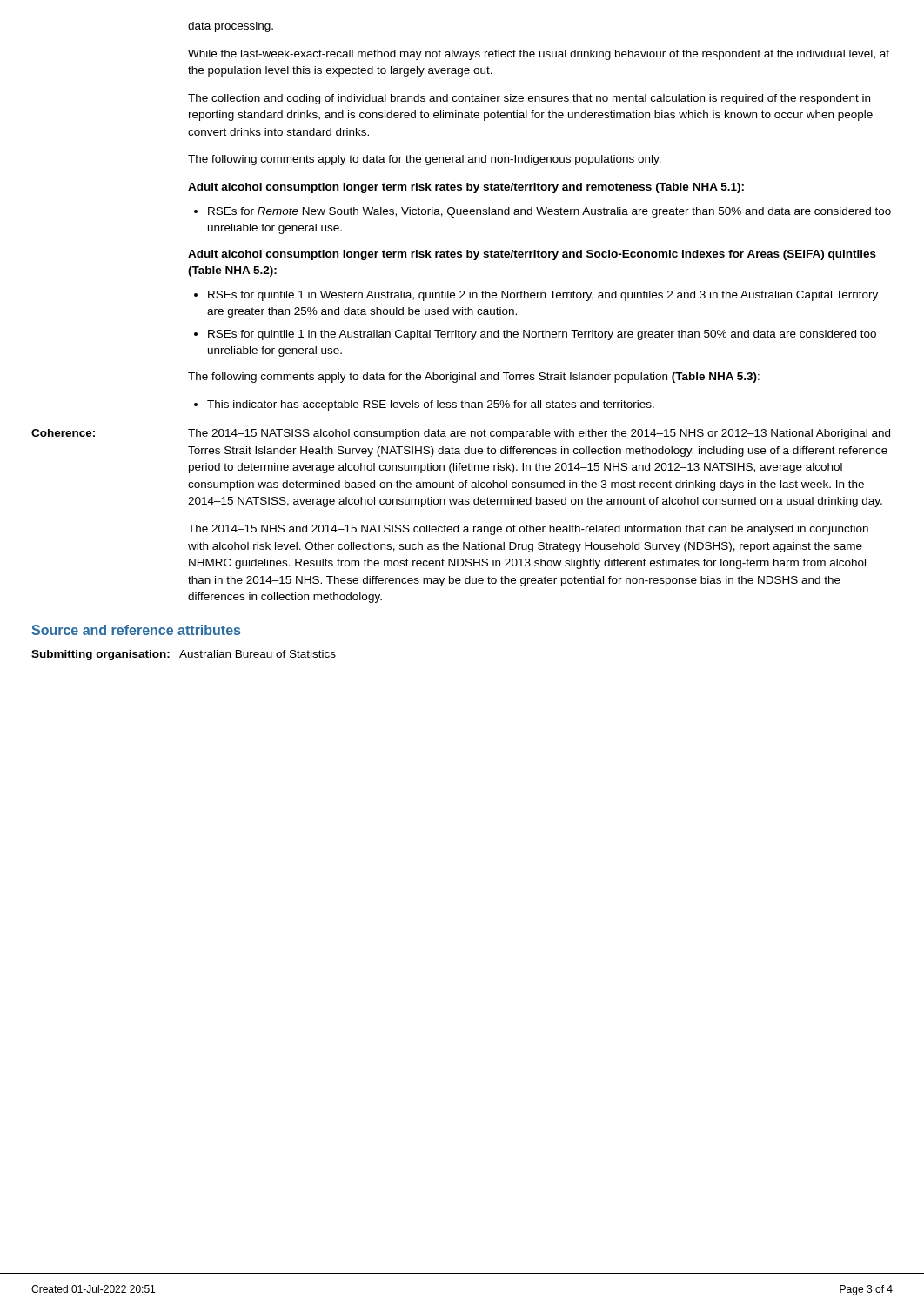The height and width of the screenshot is (1305, 924).
Task: Find the text block that reads "The 2014–15 NHS and 2014–15 NATSISS collected"
Action: 528,563
